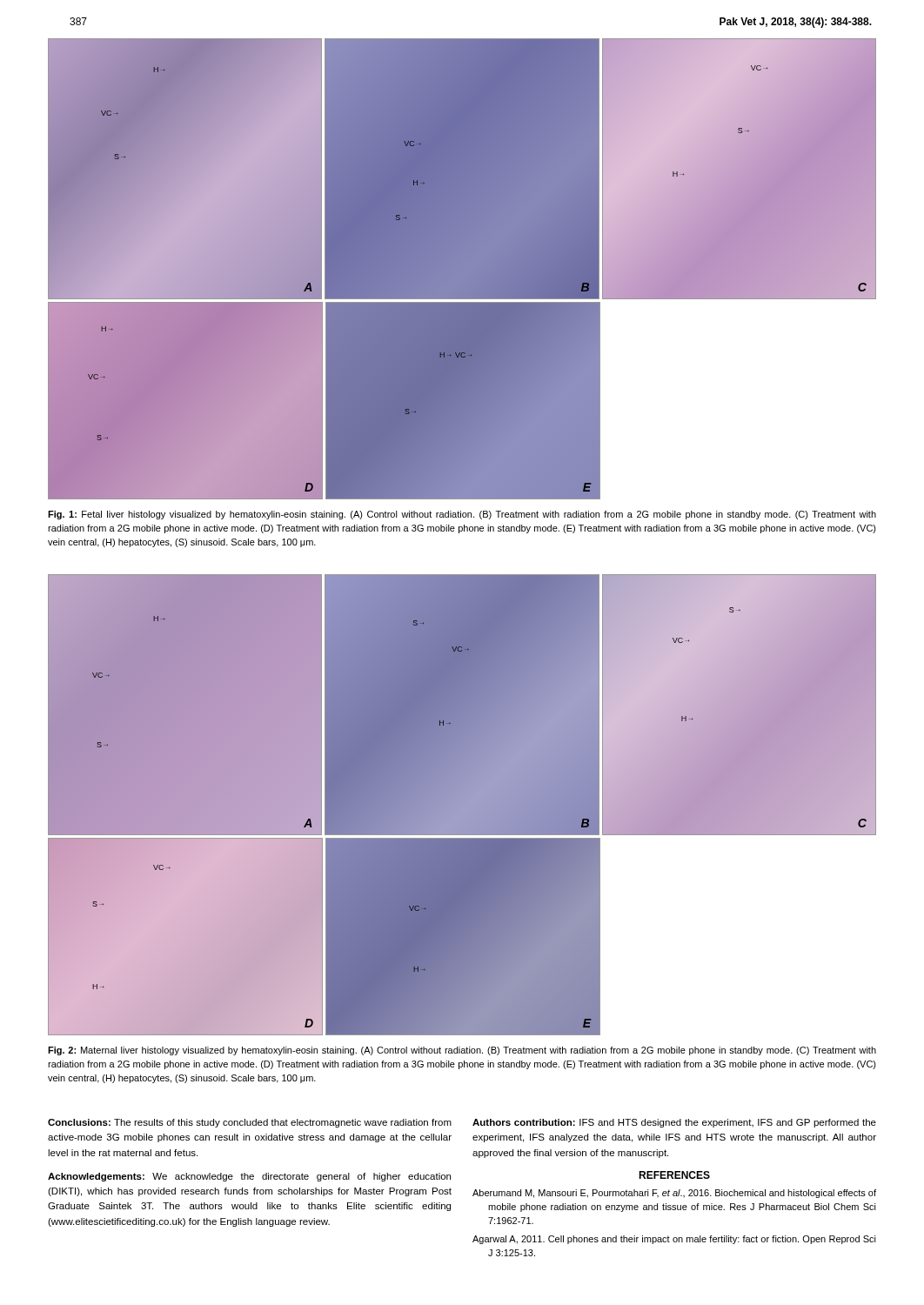Click on the block starting "Aberumand M, Mansouri E, Pourmotahari F, et al.,"

pos(674,1206)
